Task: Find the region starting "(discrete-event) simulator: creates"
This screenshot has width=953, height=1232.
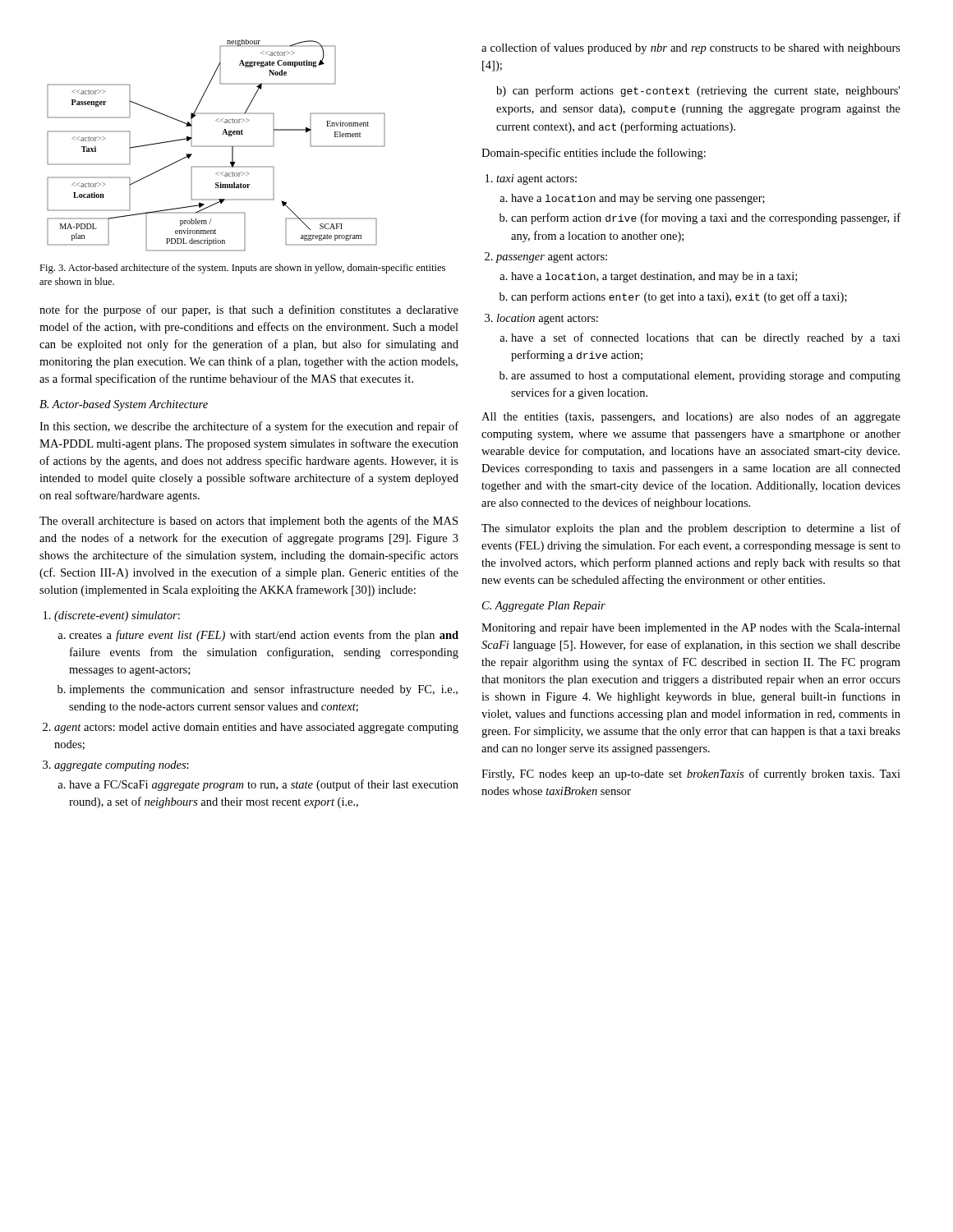Action: pyautogui.click(x=256, y=662)
